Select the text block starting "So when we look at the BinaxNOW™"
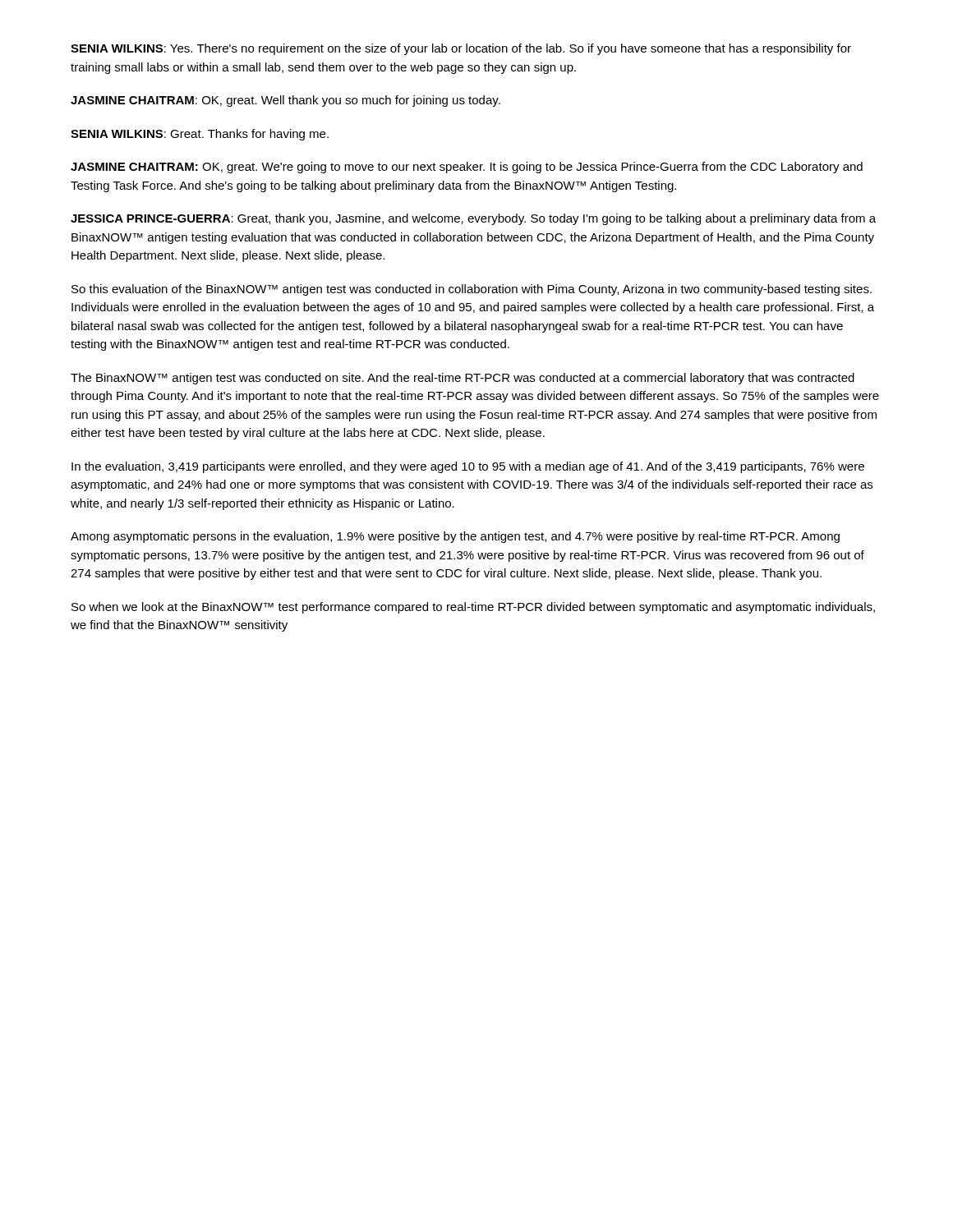The height and width of the screenshot is (1232, 953). tap(473, 615)
